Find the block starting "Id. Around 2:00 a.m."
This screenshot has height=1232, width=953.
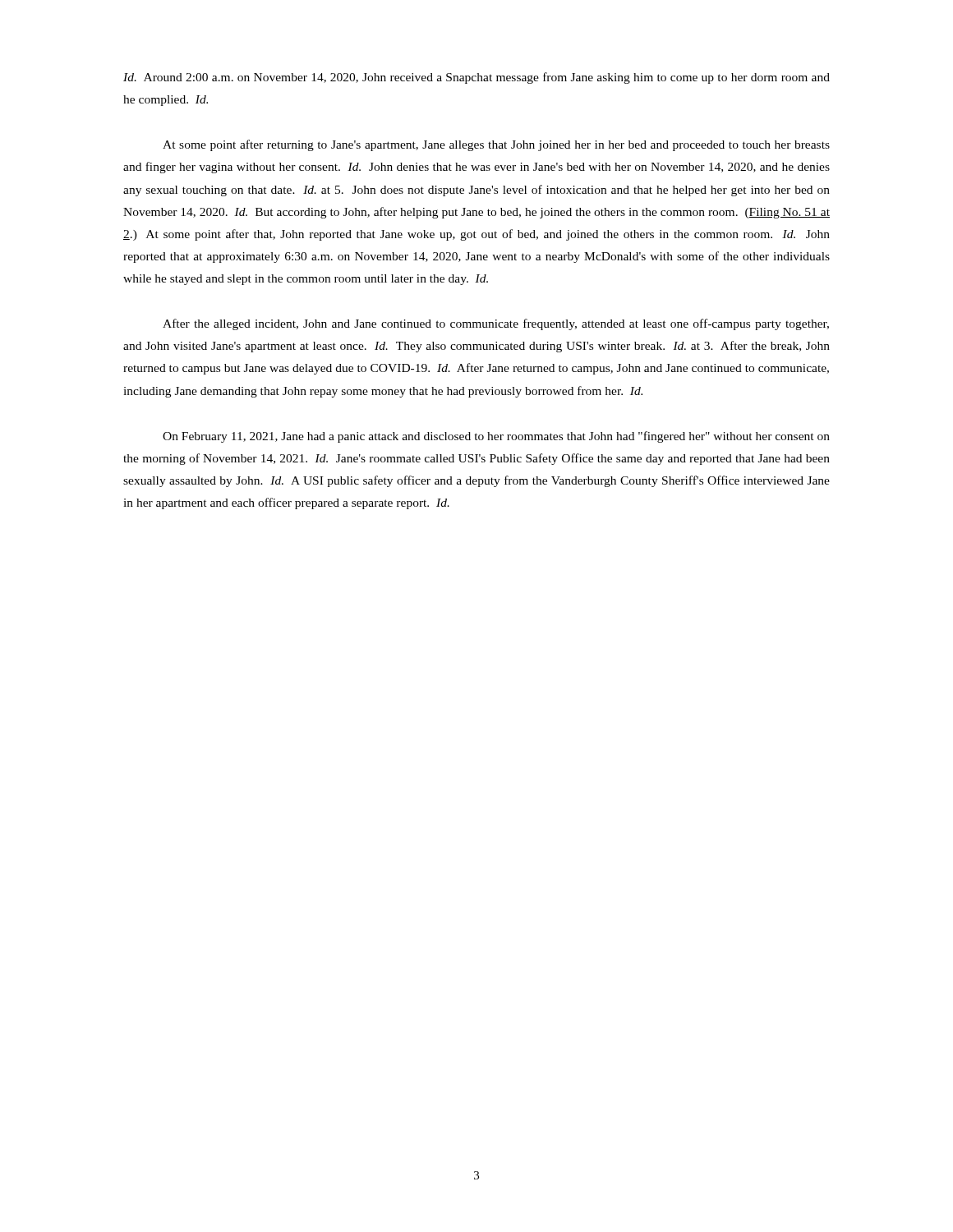point(476,88)
